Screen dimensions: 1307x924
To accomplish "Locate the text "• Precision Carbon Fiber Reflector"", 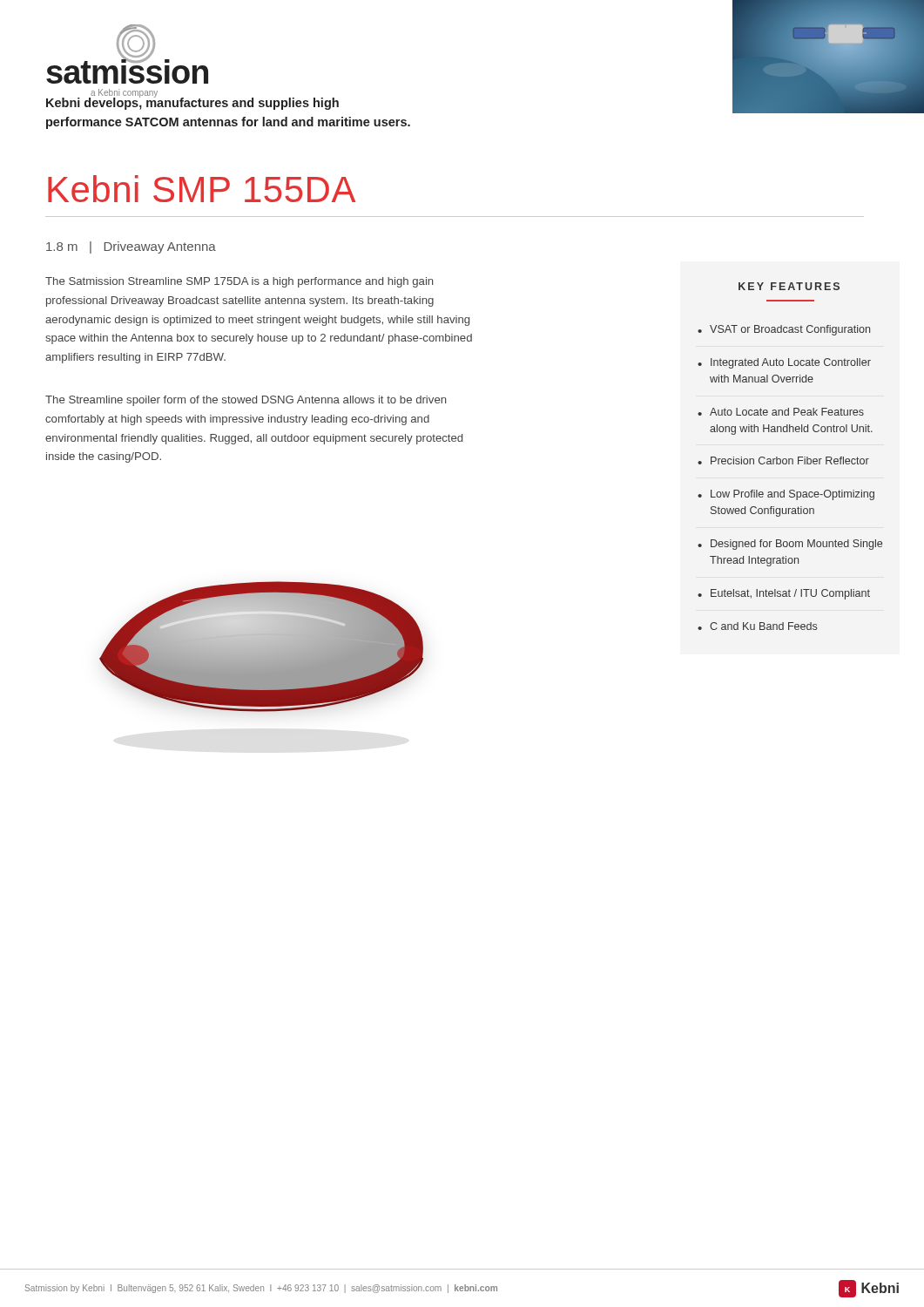I will point(783,463).
